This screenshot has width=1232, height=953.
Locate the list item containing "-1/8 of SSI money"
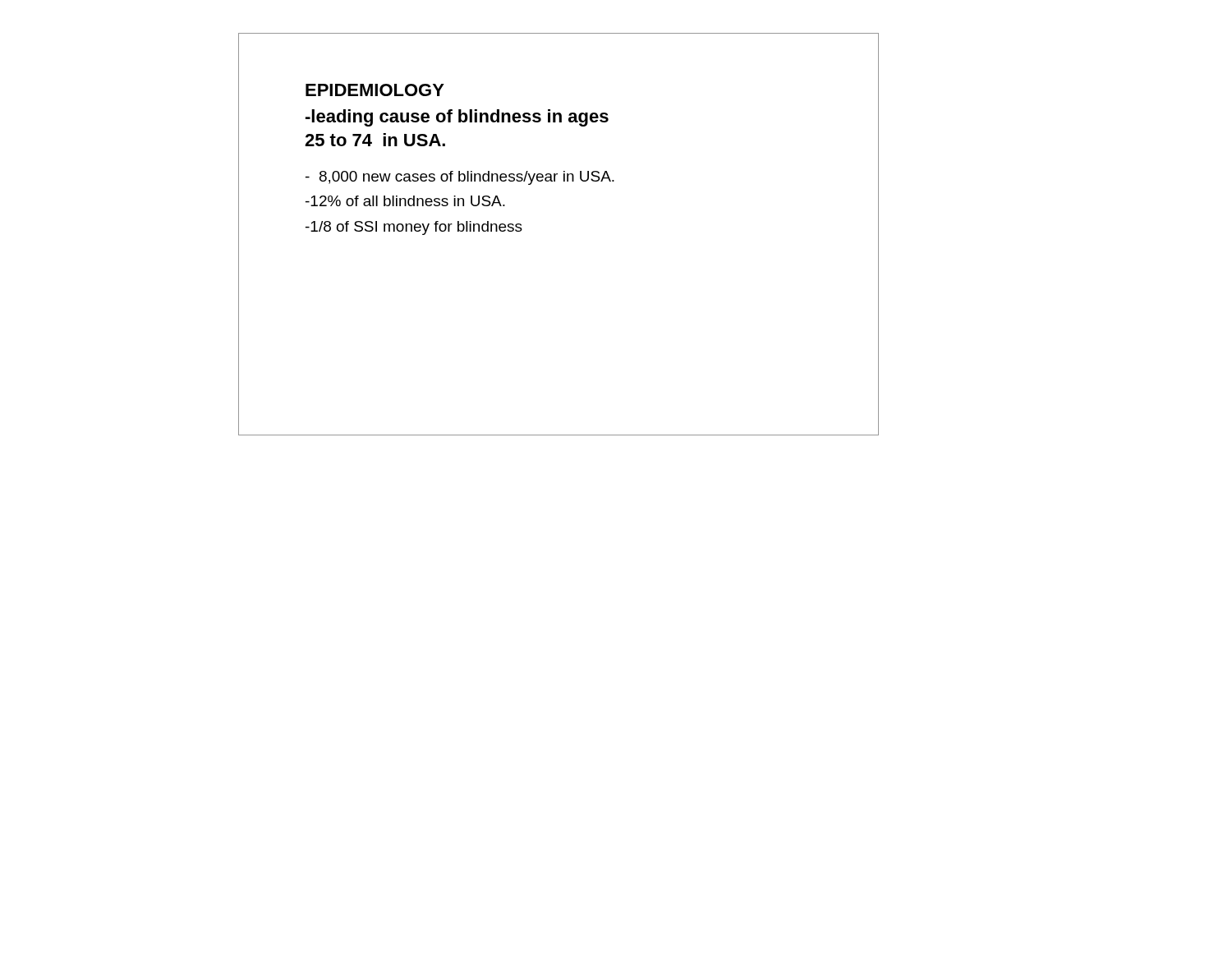click(x=414, y=226)
